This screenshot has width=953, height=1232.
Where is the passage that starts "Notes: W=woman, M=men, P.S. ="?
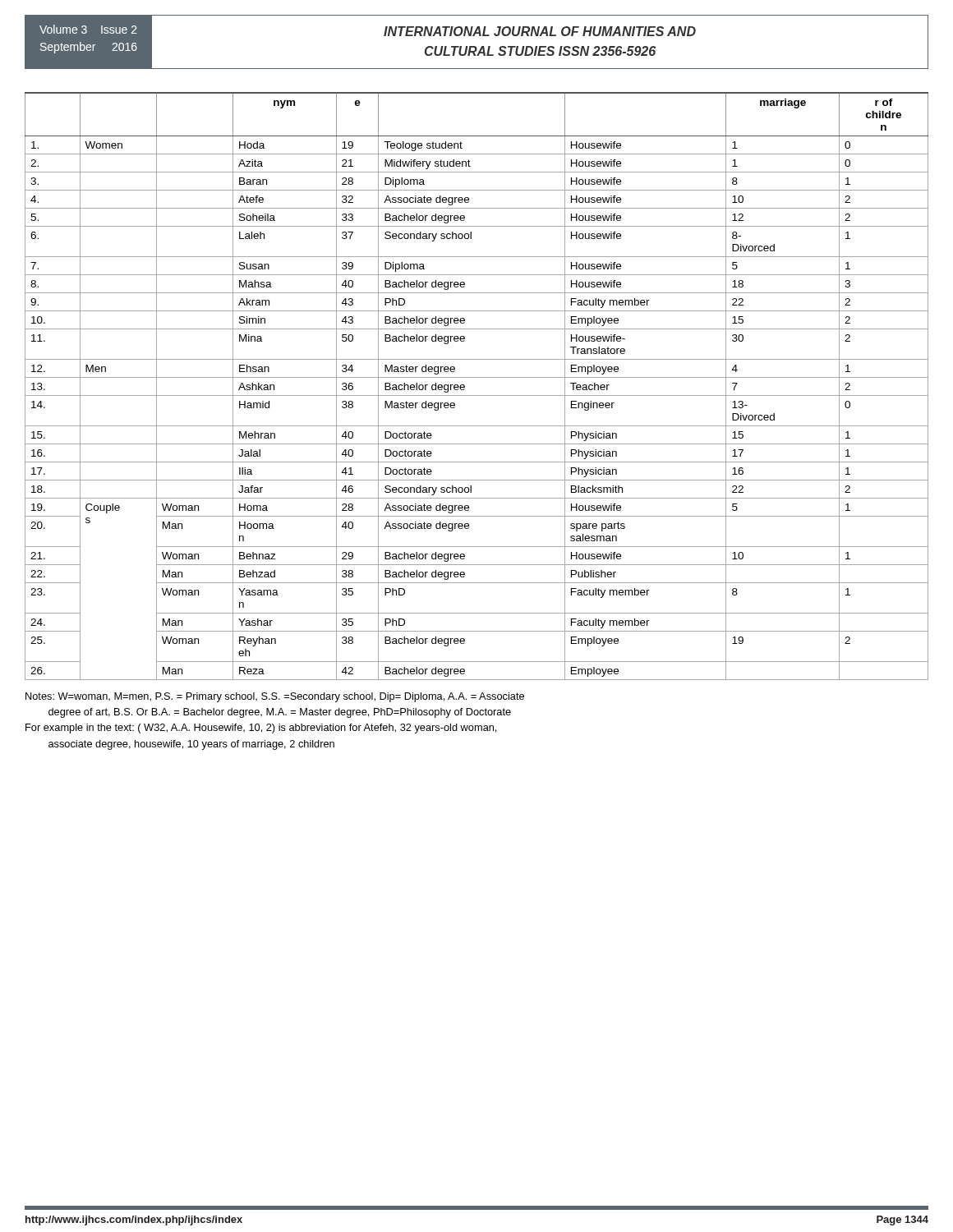pyautogui.click(x=275, y=720)
